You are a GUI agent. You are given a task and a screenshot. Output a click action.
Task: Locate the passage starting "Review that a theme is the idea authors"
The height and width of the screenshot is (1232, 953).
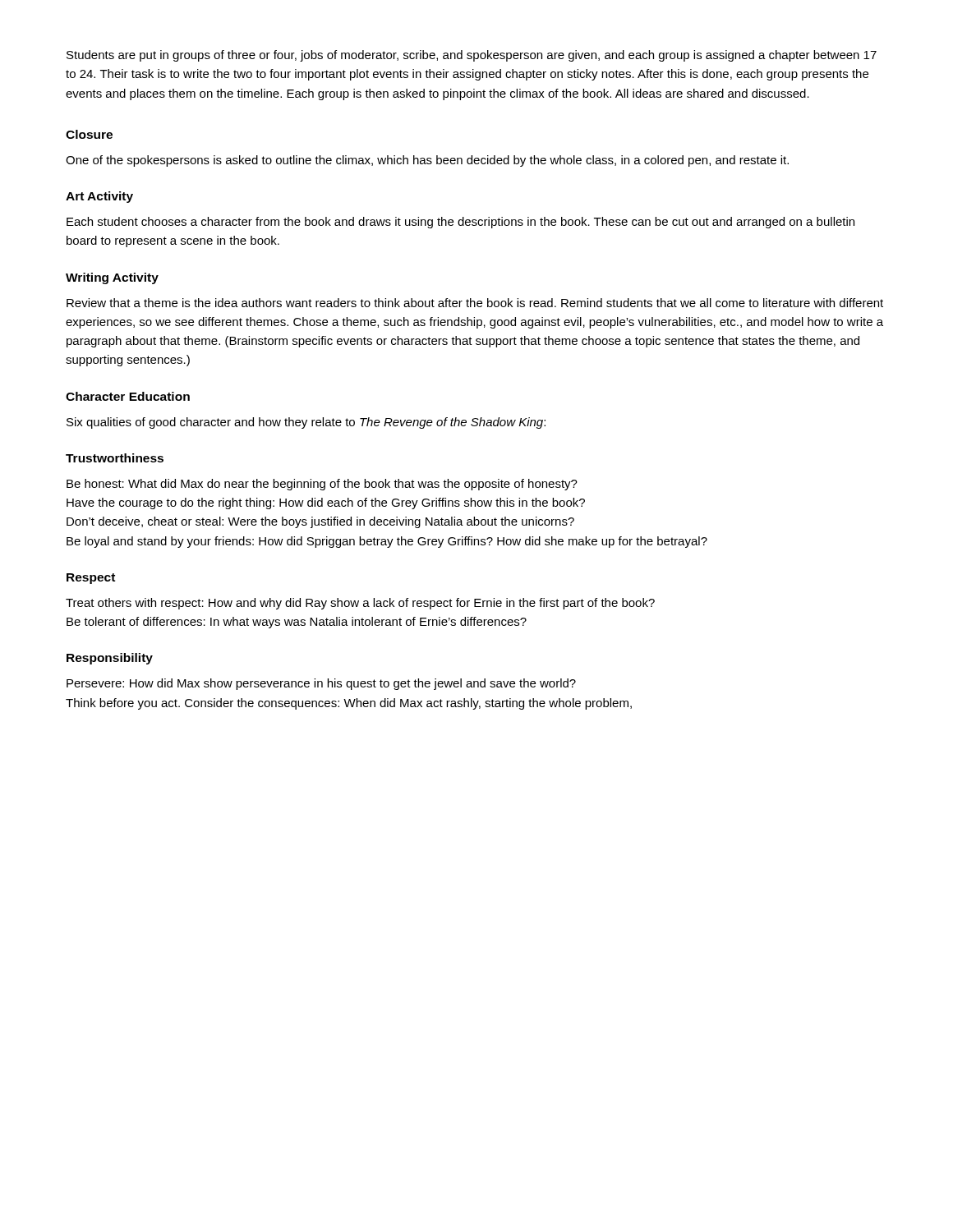475,331
